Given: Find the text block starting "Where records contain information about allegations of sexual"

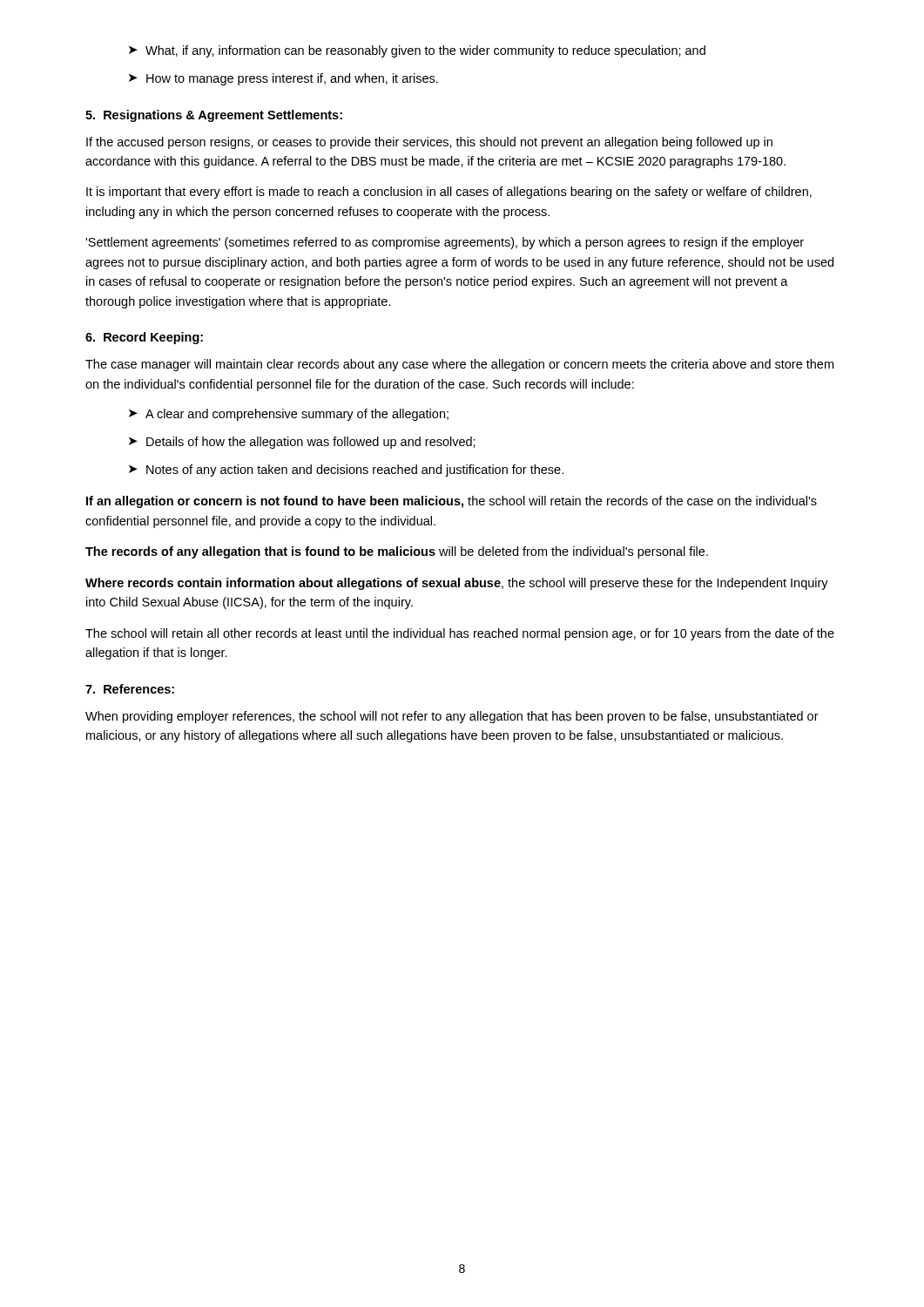Looking at the screenshot, I should click(457, 593).
